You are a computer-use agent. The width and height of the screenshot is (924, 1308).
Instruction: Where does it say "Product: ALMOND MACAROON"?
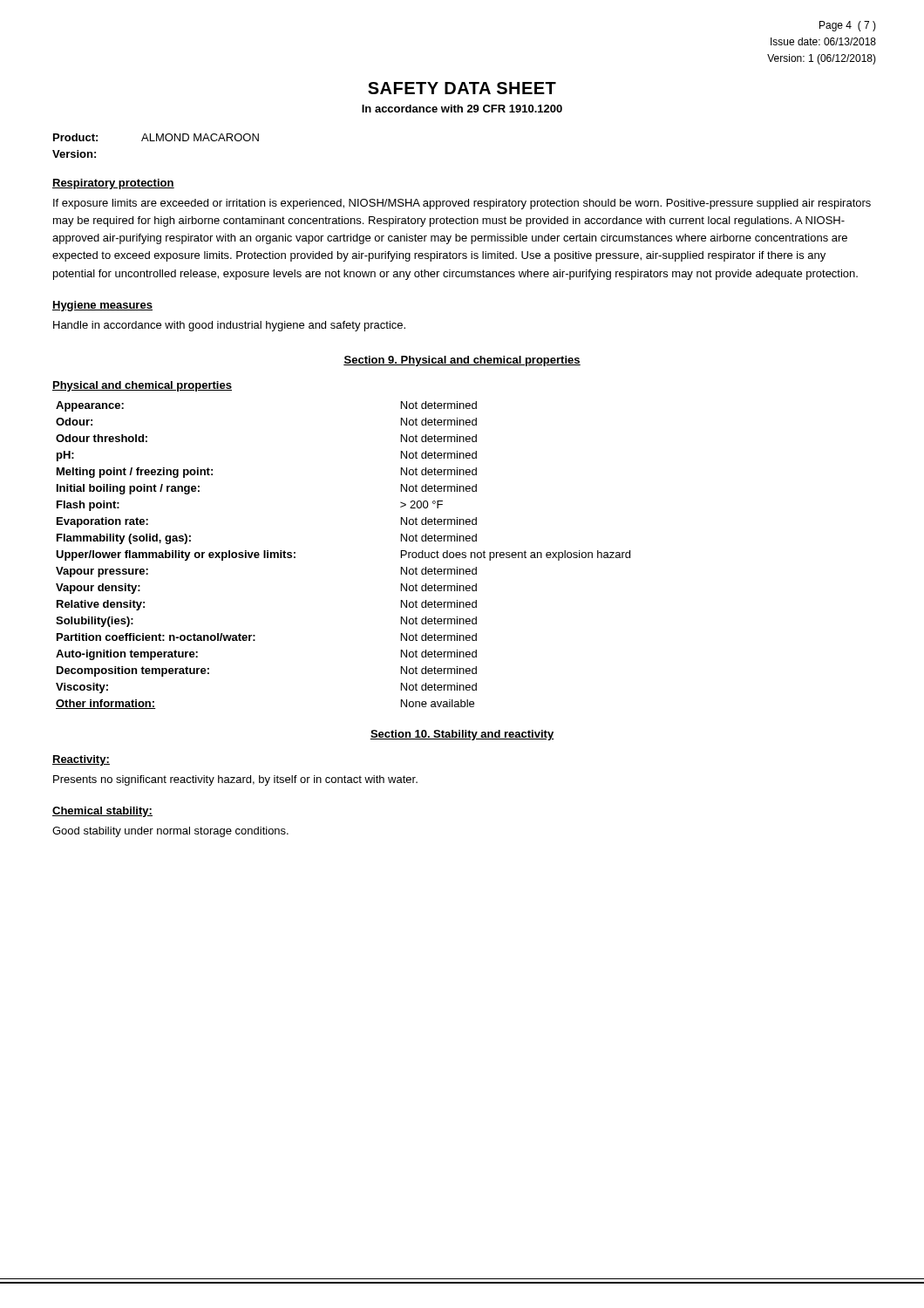156,137
